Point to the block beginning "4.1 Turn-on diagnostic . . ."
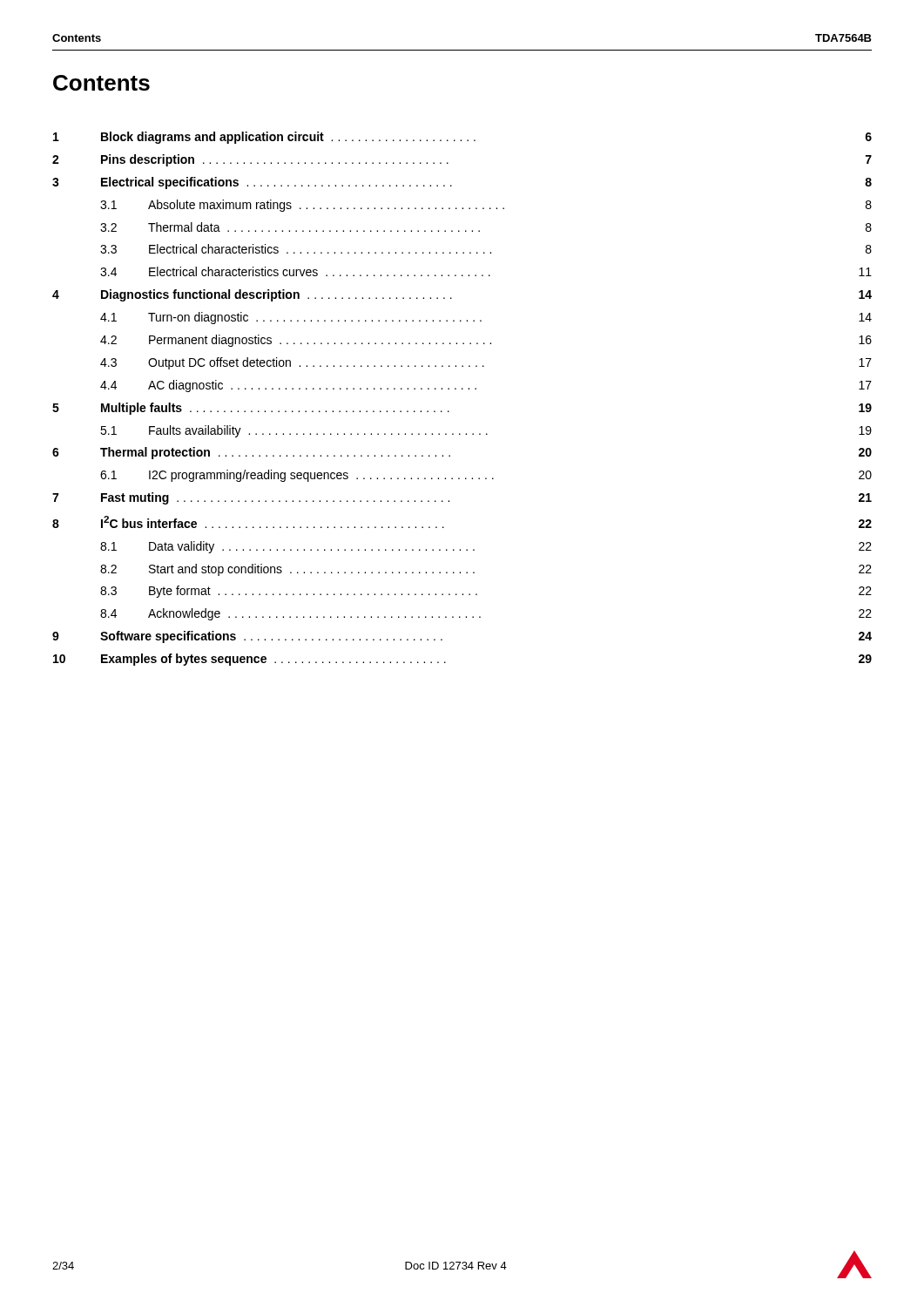The width and height of the screenshot is (924, 1307). (486, 318)
